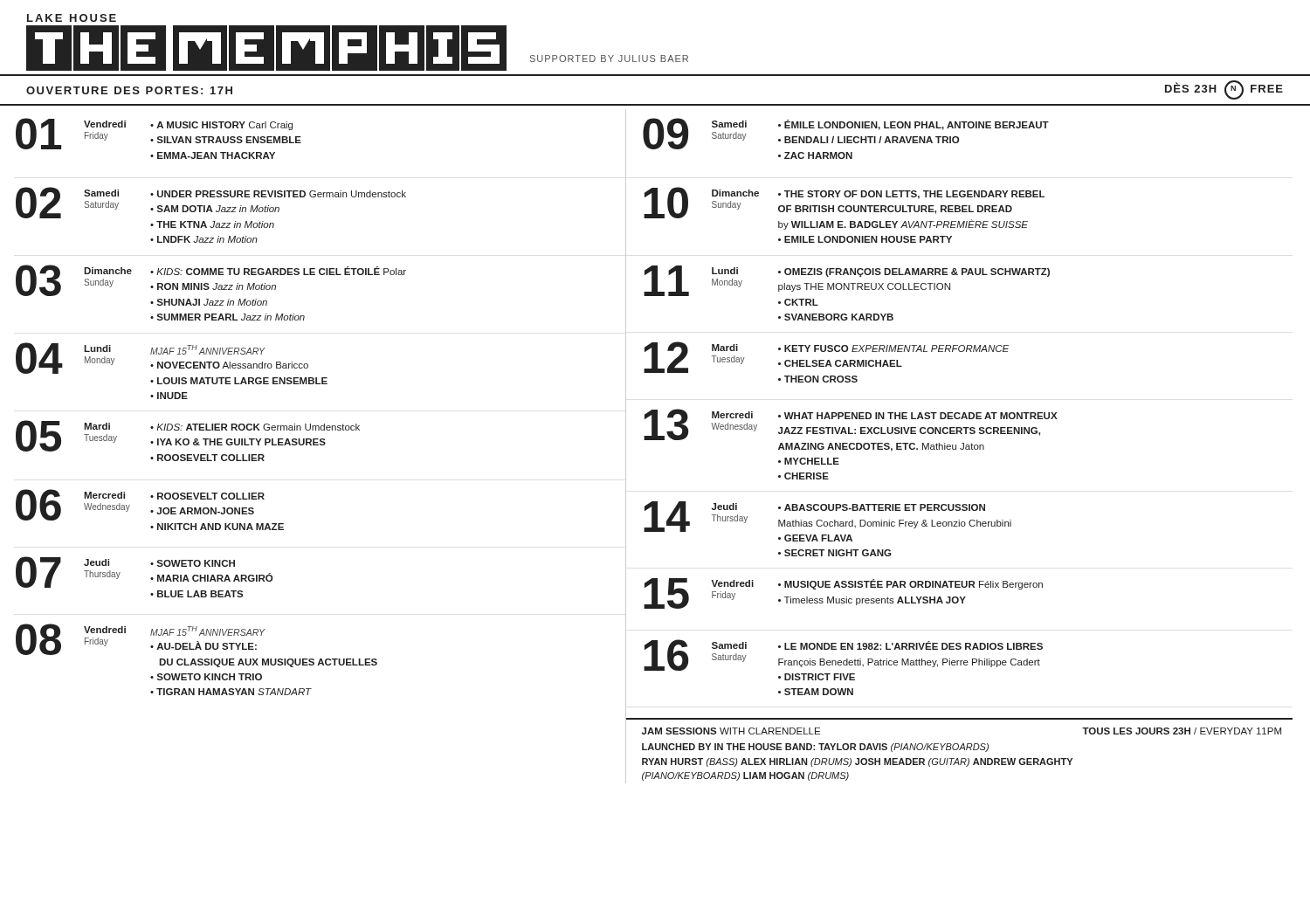This screenshot has height=924, width=1310.
Task: Select the list item containing "04 Lundi Monday MJAF 15TH ANNIVERSARY • NOVECENTO"
Action: coord(314,369)
